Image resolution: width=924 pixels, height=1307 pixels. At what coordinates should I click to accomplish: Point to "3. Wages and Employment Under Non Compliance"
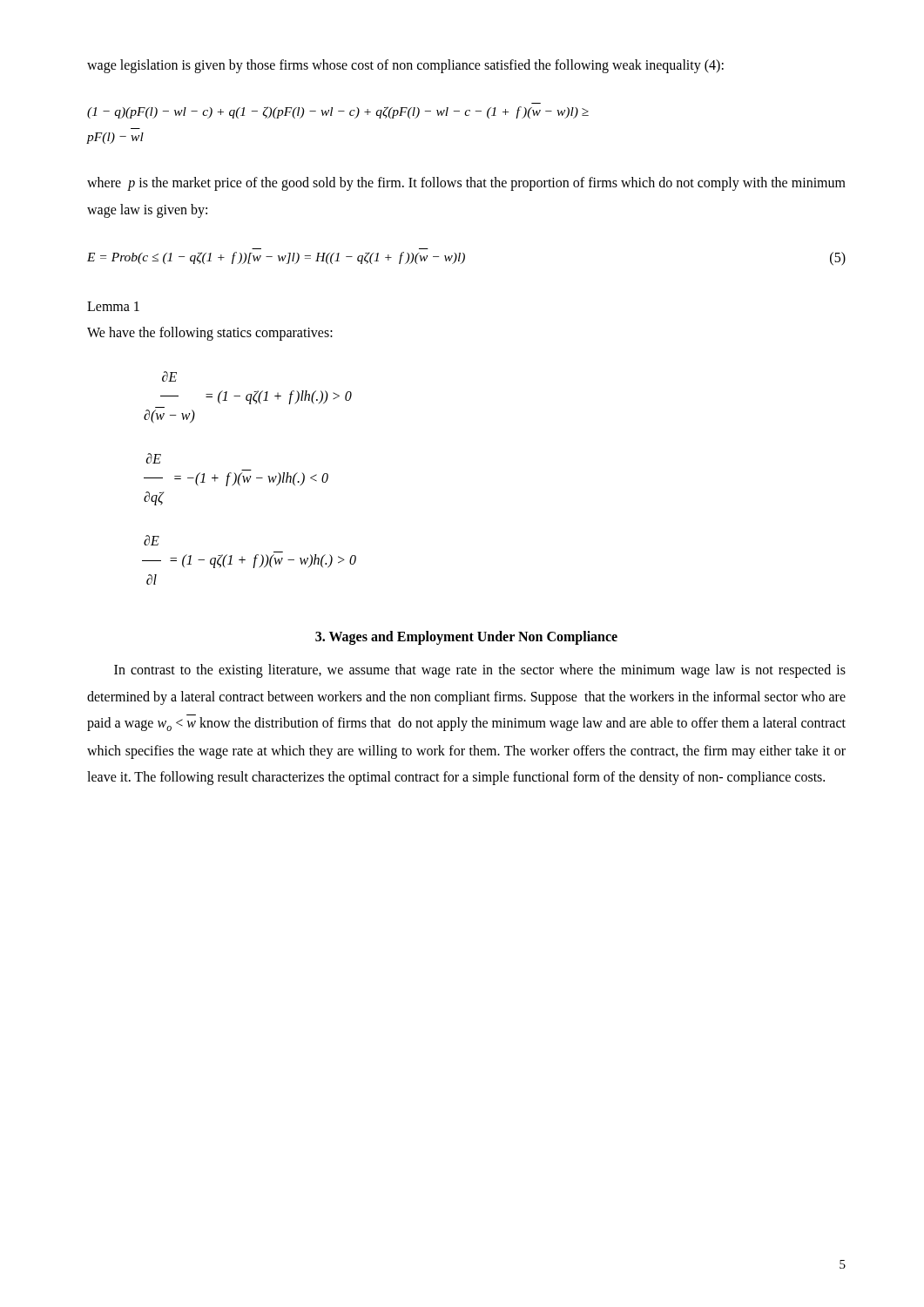click(466, 637)
